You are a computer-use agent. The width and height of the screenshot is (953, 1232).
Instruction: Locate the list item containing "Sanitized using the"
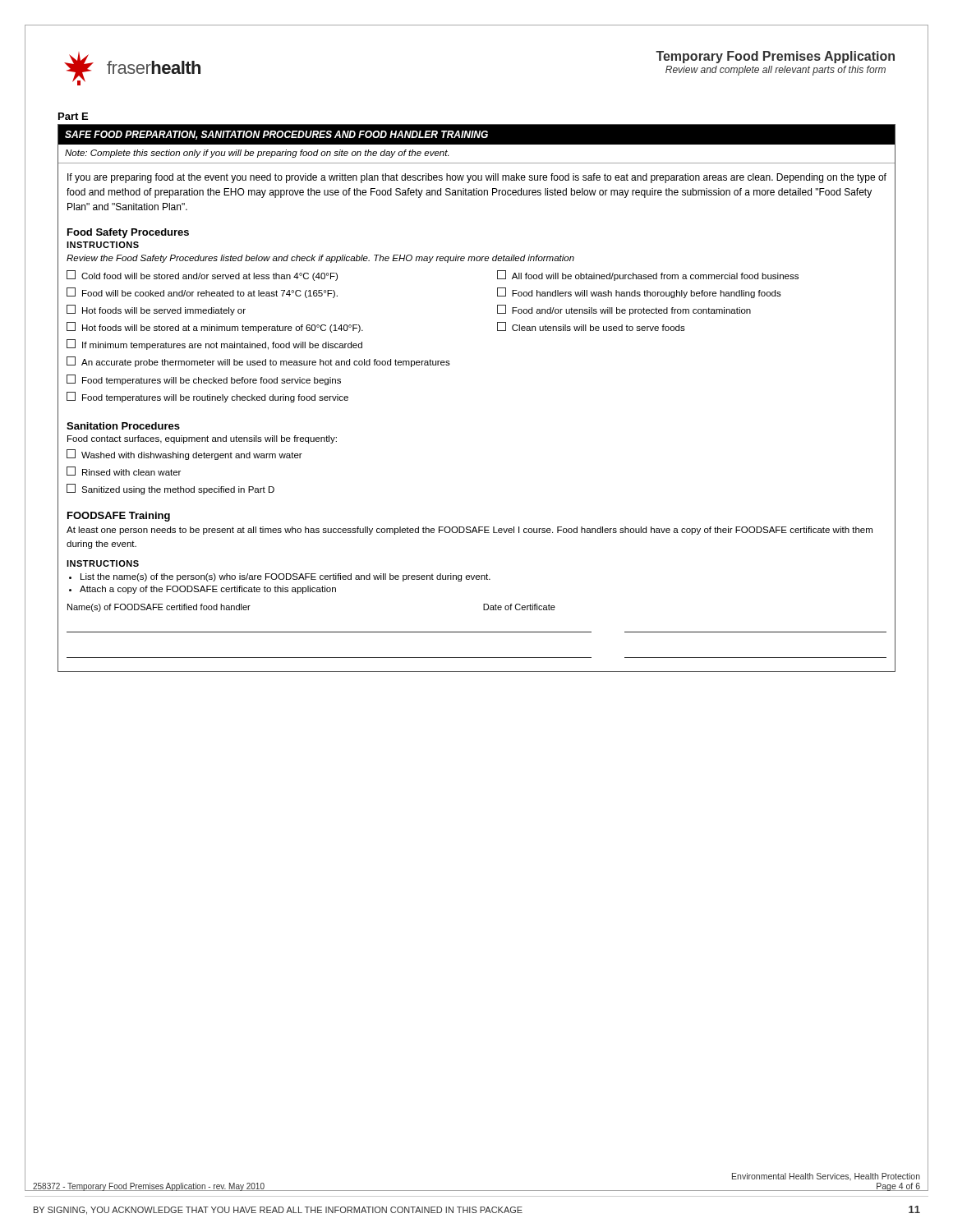[171, 490]
